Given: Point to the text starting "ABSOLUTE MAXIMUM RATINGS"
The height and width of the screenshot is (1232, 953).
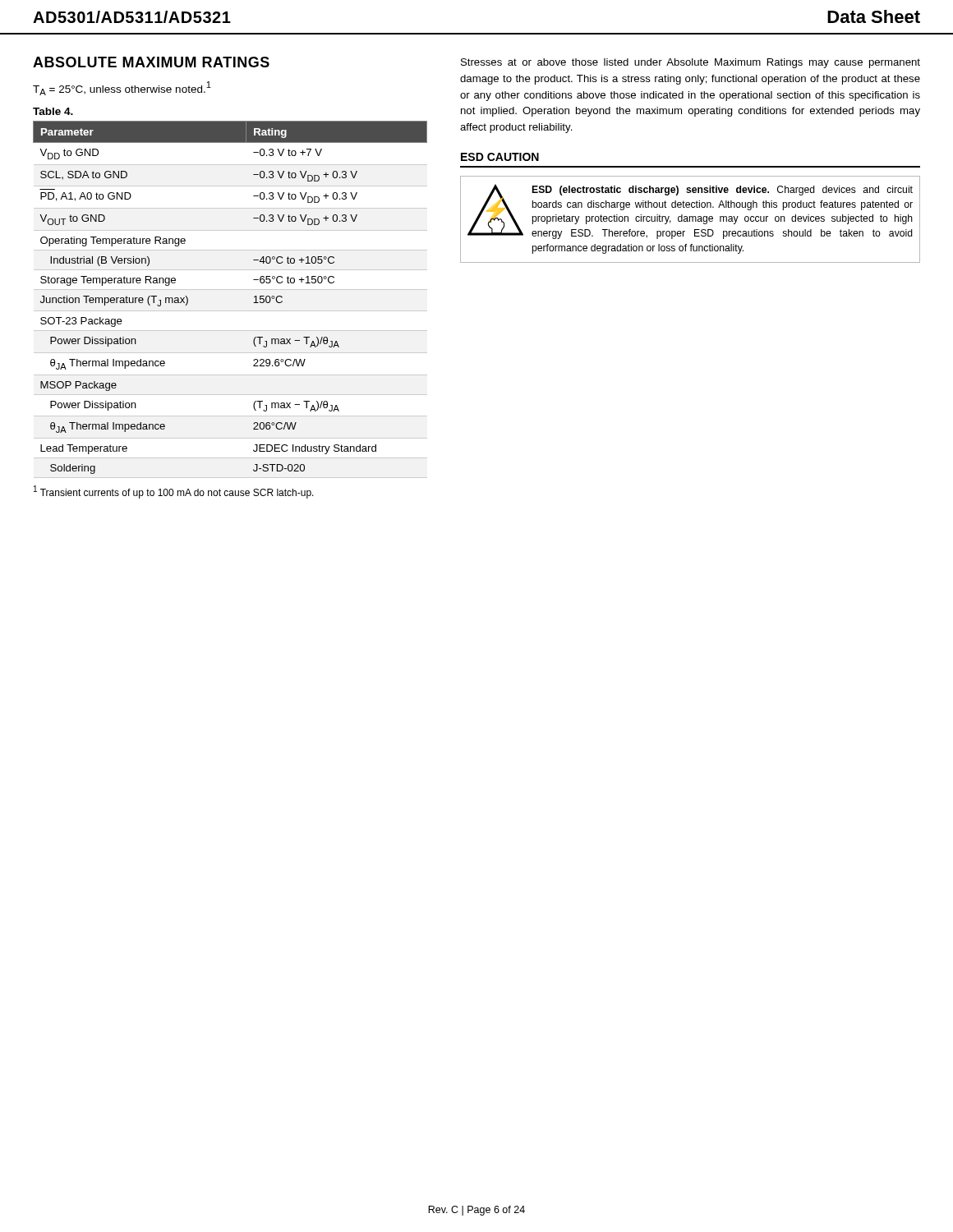Looking at the screenshot, I should click(x=151, y=62).
